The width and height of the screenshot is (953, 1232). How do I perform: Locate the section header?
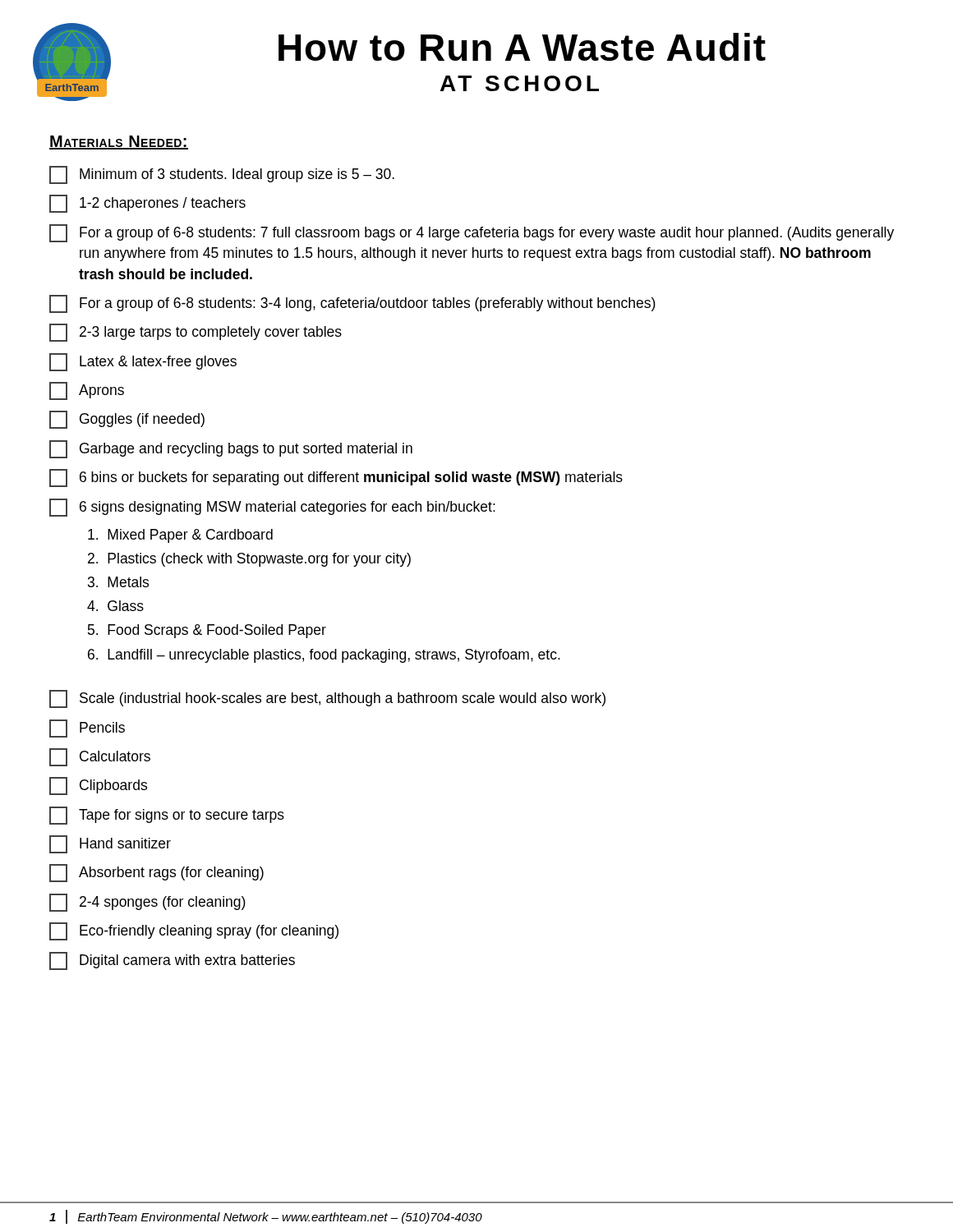(x=119, y=141)
